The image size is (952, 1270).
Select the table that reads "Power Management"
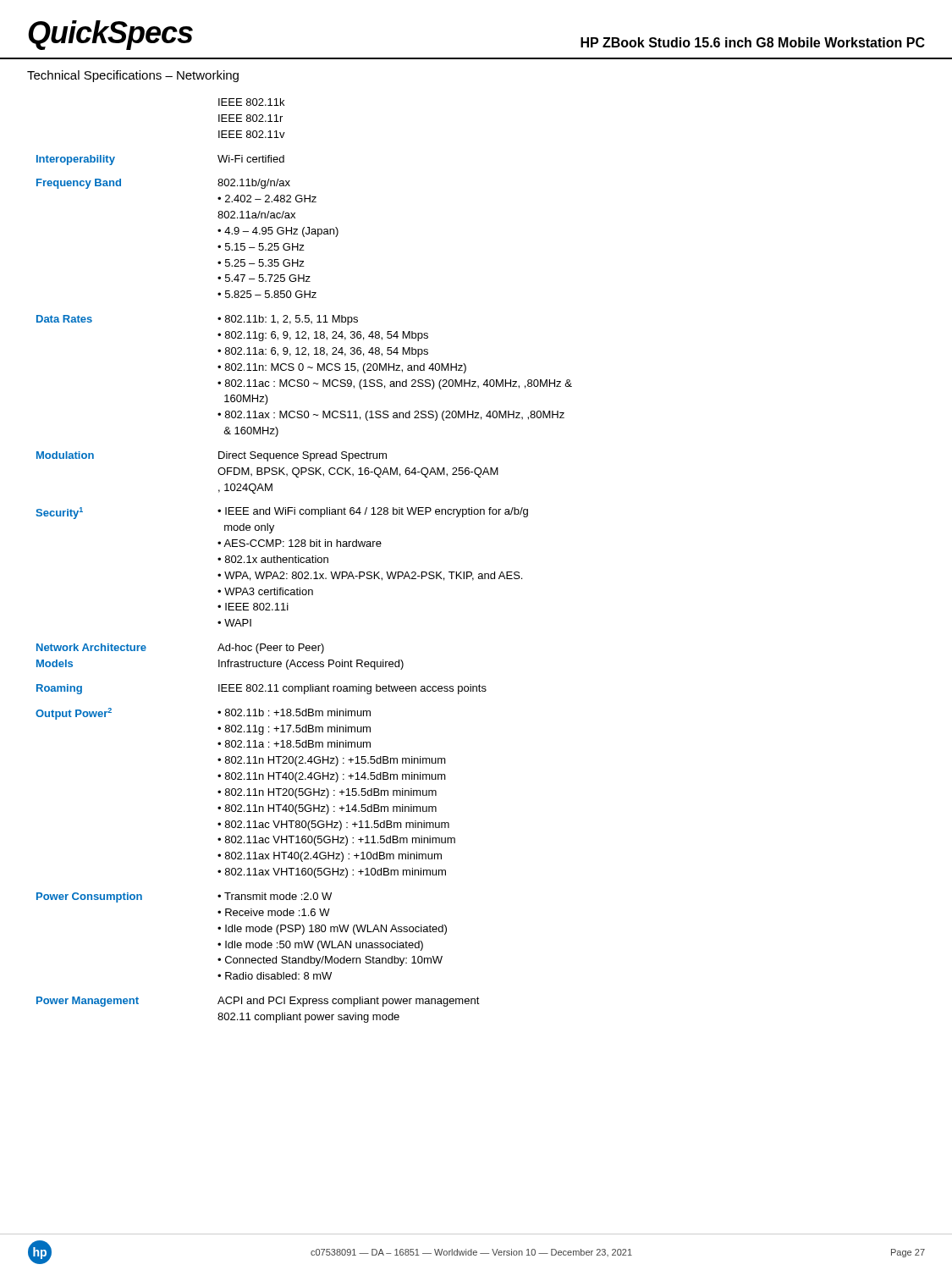tap(476, 558)
